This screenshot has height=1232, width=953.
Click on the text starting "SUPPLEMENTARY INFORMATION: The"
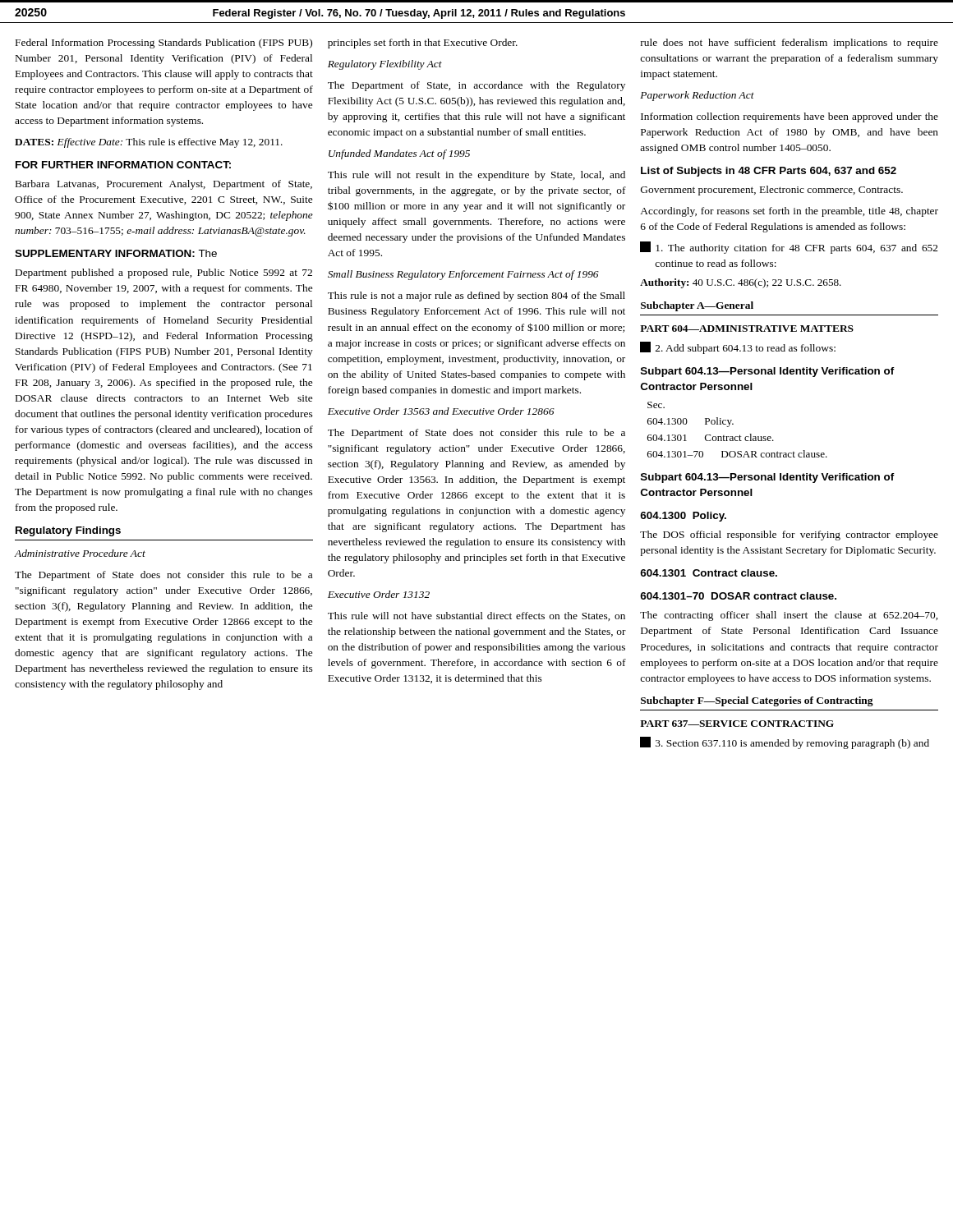(x=116, y=254)
